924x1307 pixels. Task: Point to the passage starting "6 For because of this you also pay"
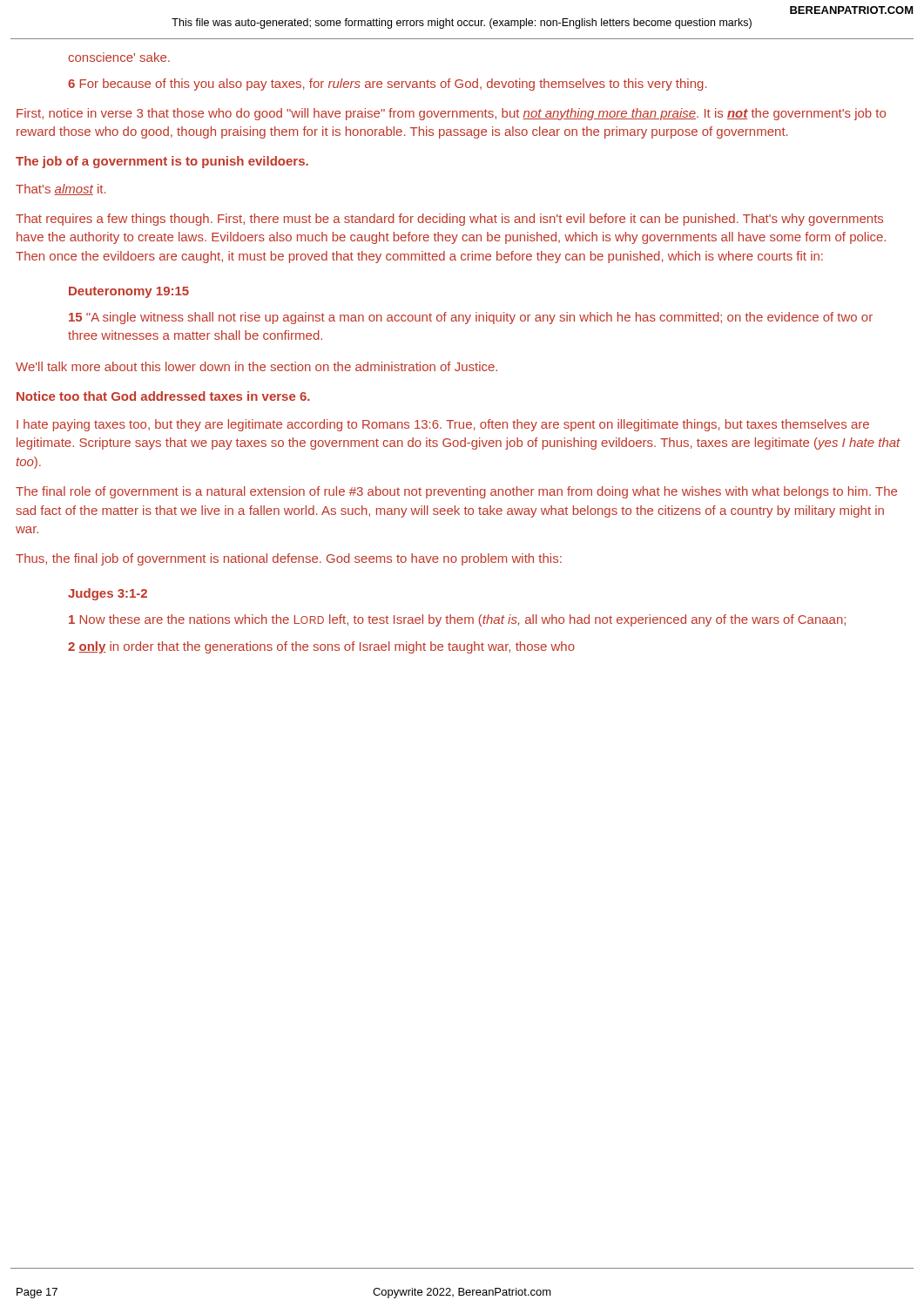coord(388,83)
